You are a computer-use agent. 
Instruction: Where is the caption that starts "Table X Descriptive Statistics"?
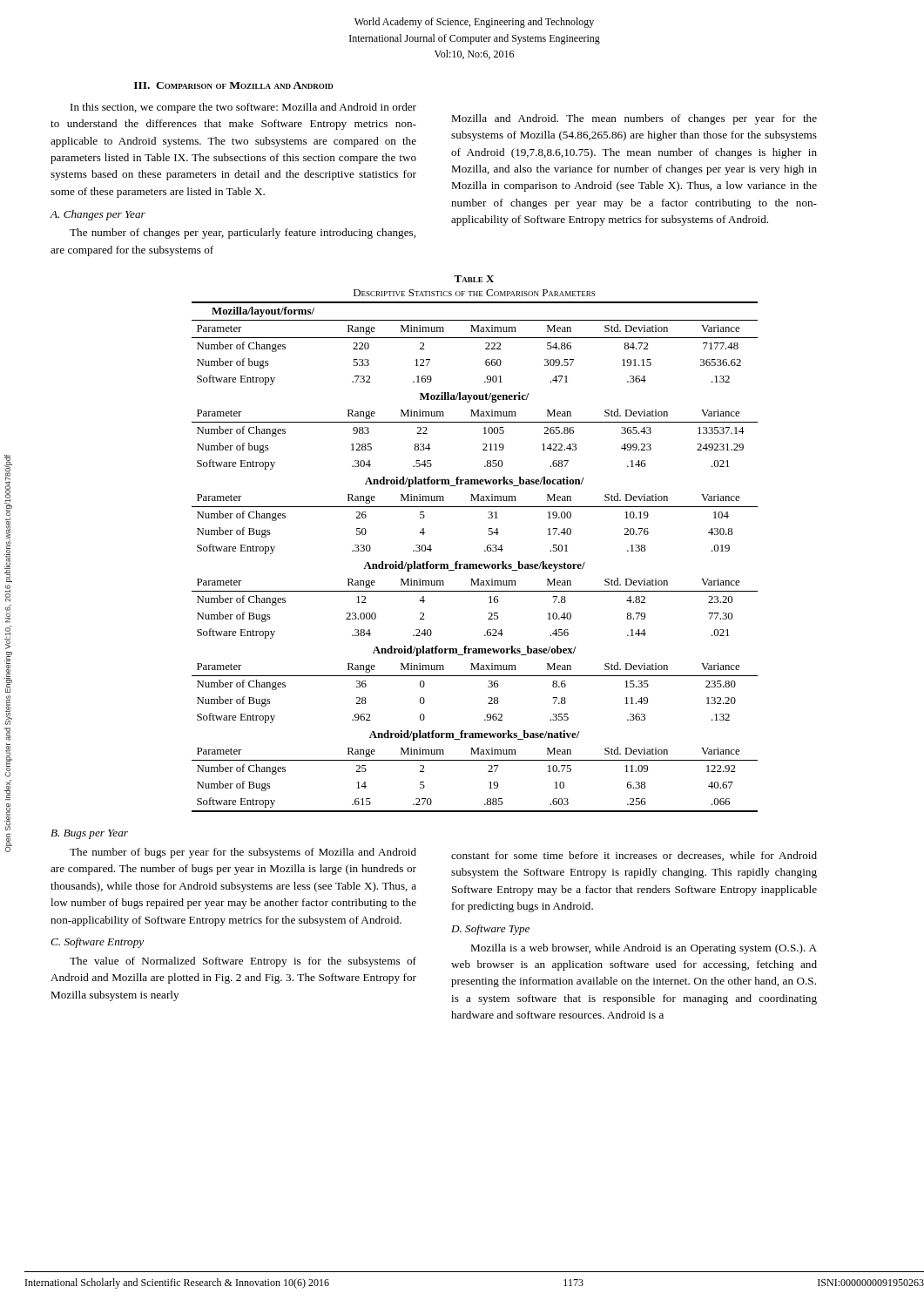[474, 285]
